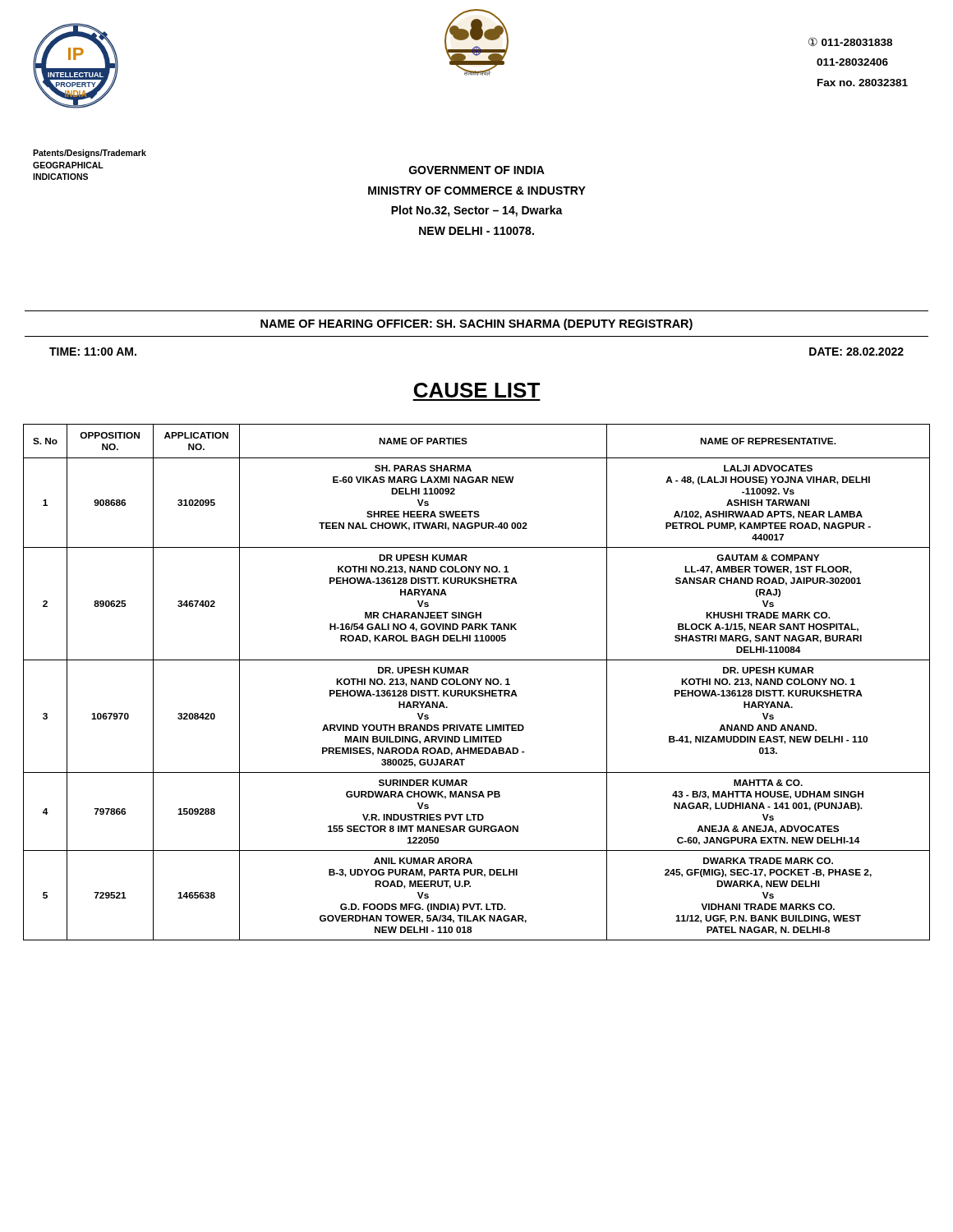Find the passage starting "GOVERNMENT OF INDIA"

coord(476,200)
